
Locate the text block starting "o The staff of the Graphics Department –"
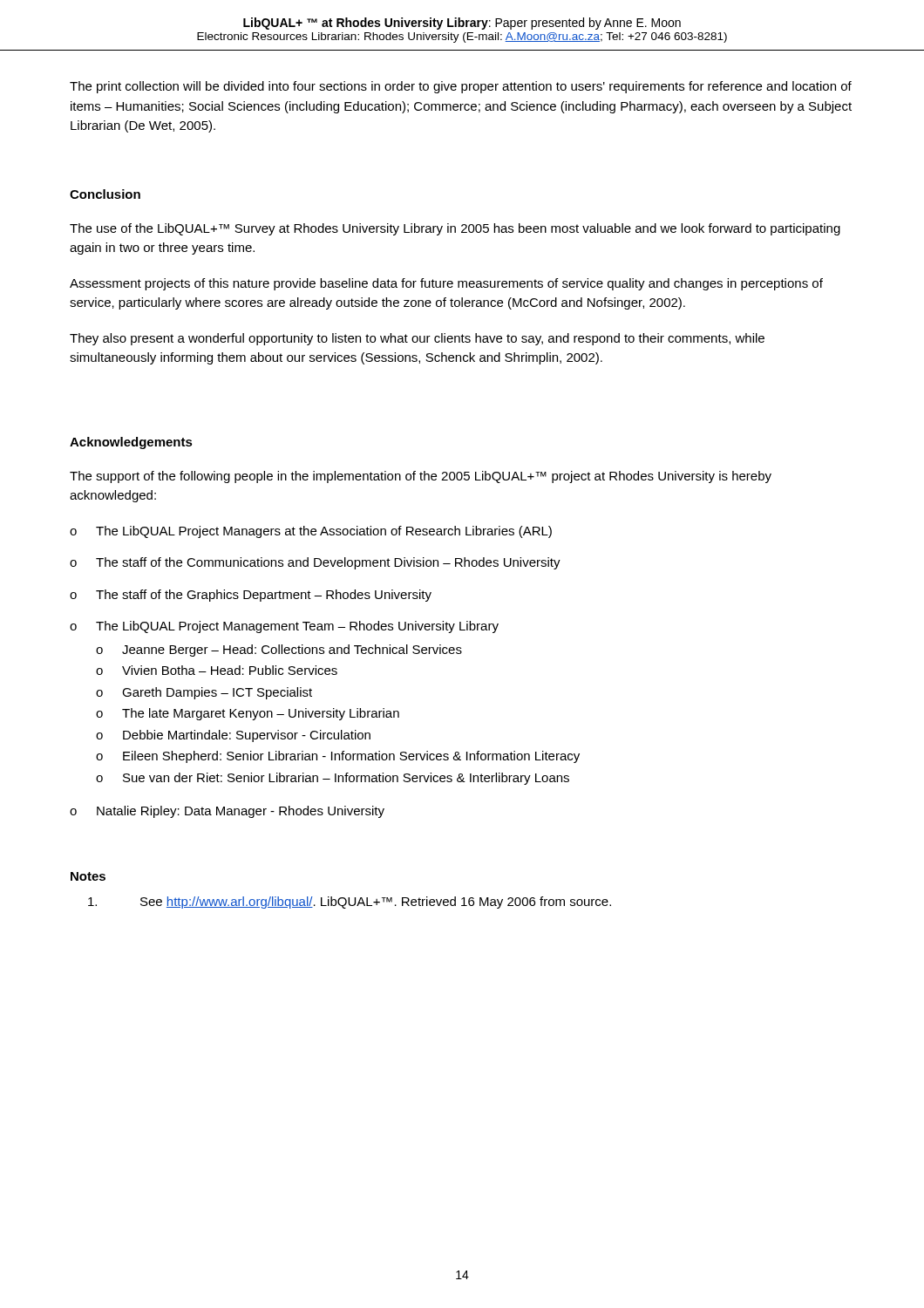(x=251, y=596)
